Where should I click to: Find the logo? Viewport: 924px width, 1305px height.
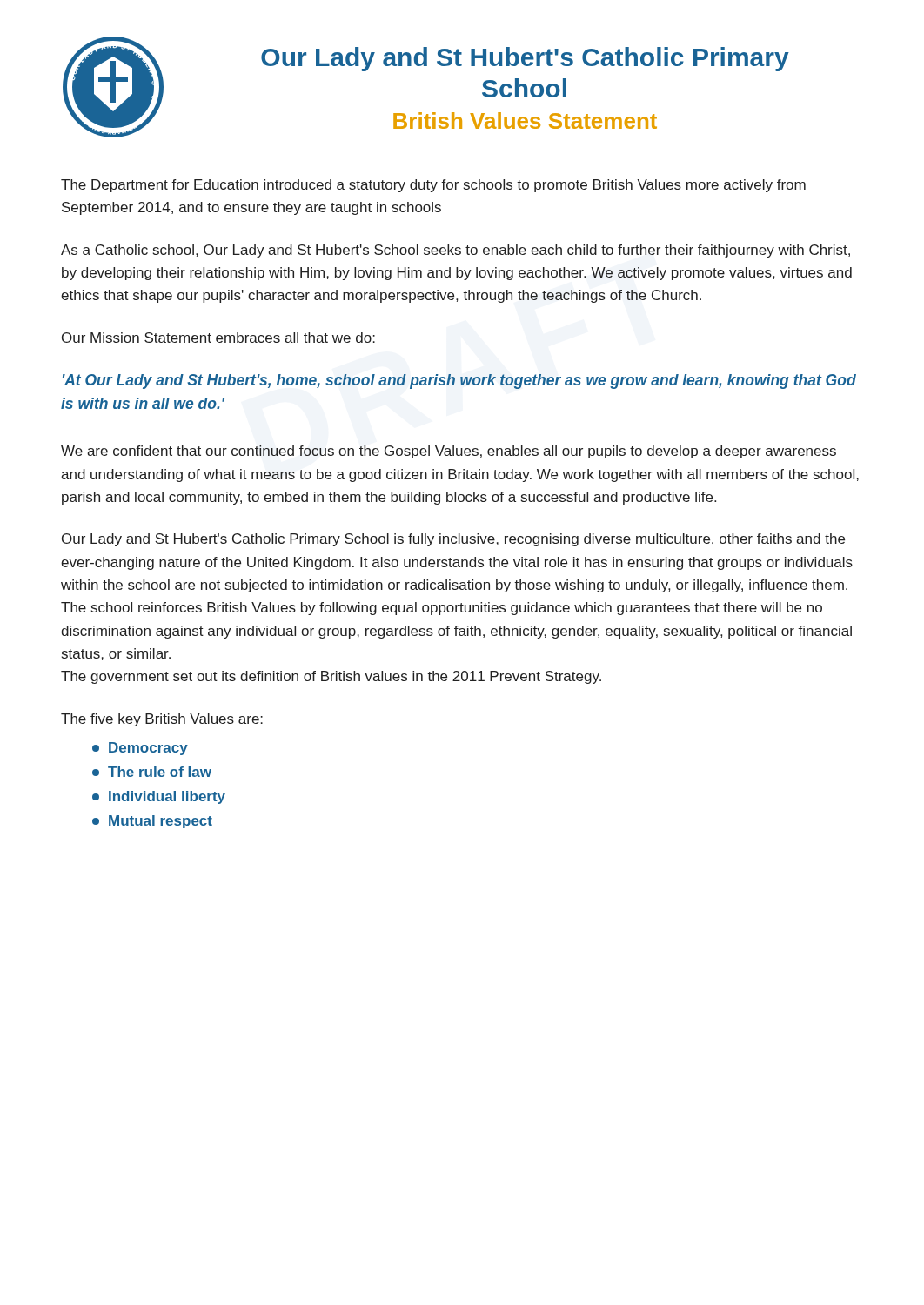pyautogui.click(x=113, y=89)
